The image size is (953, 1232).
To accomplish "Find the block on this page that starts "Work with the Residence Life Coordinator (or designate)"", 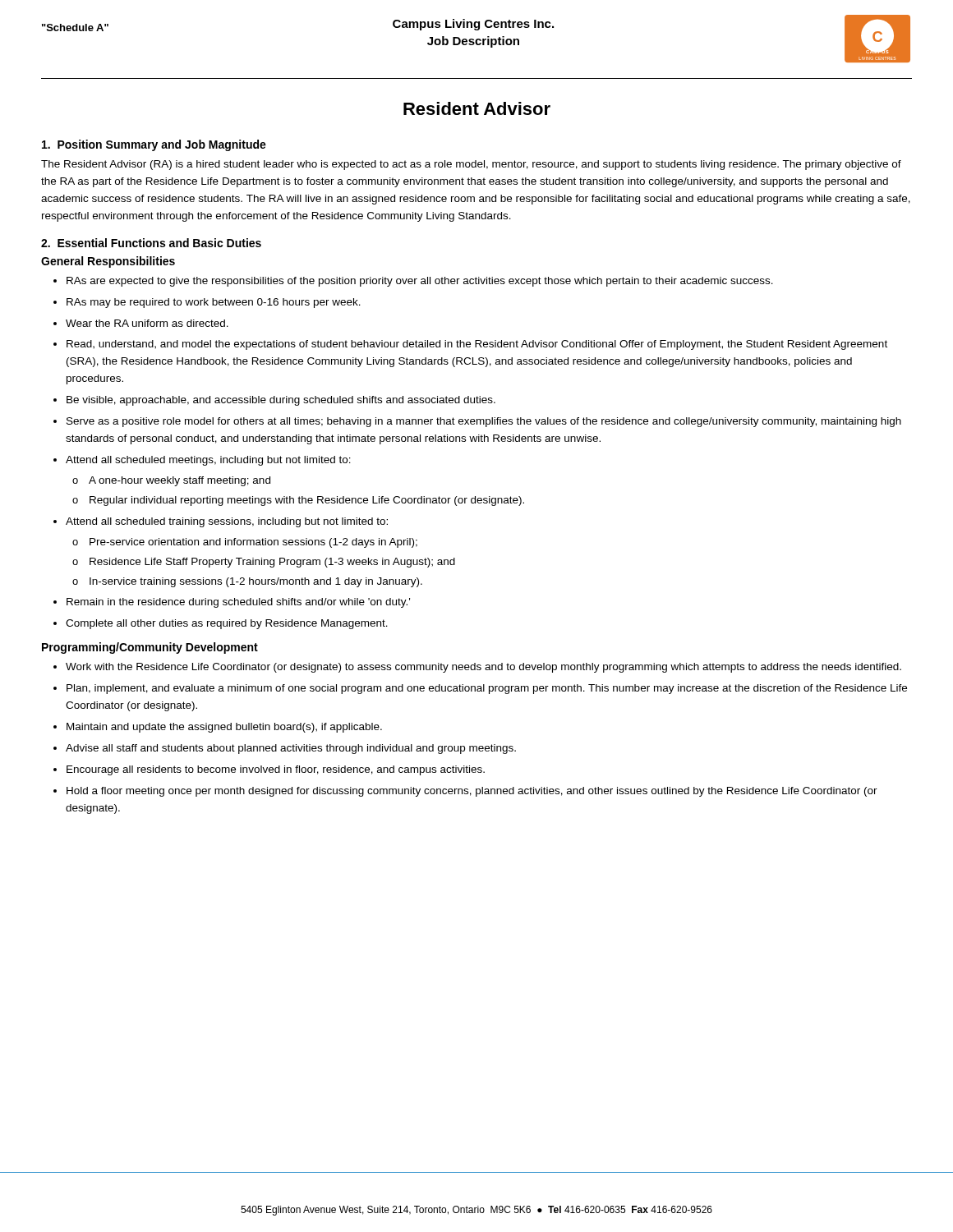I will [x=484, y=667].
